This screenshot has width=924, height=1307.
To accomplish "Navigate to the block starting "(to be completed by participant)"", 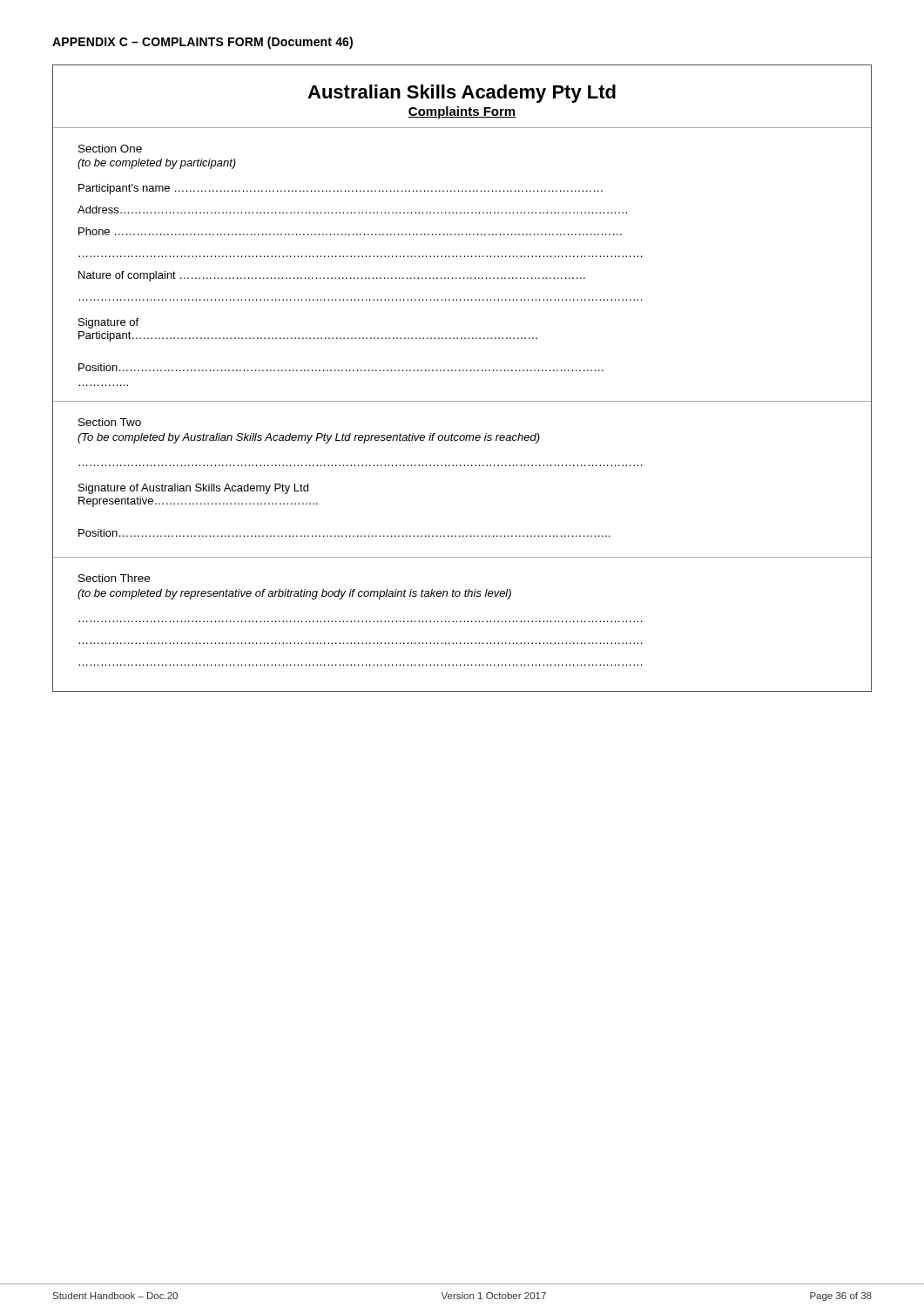I will [157, 162].
